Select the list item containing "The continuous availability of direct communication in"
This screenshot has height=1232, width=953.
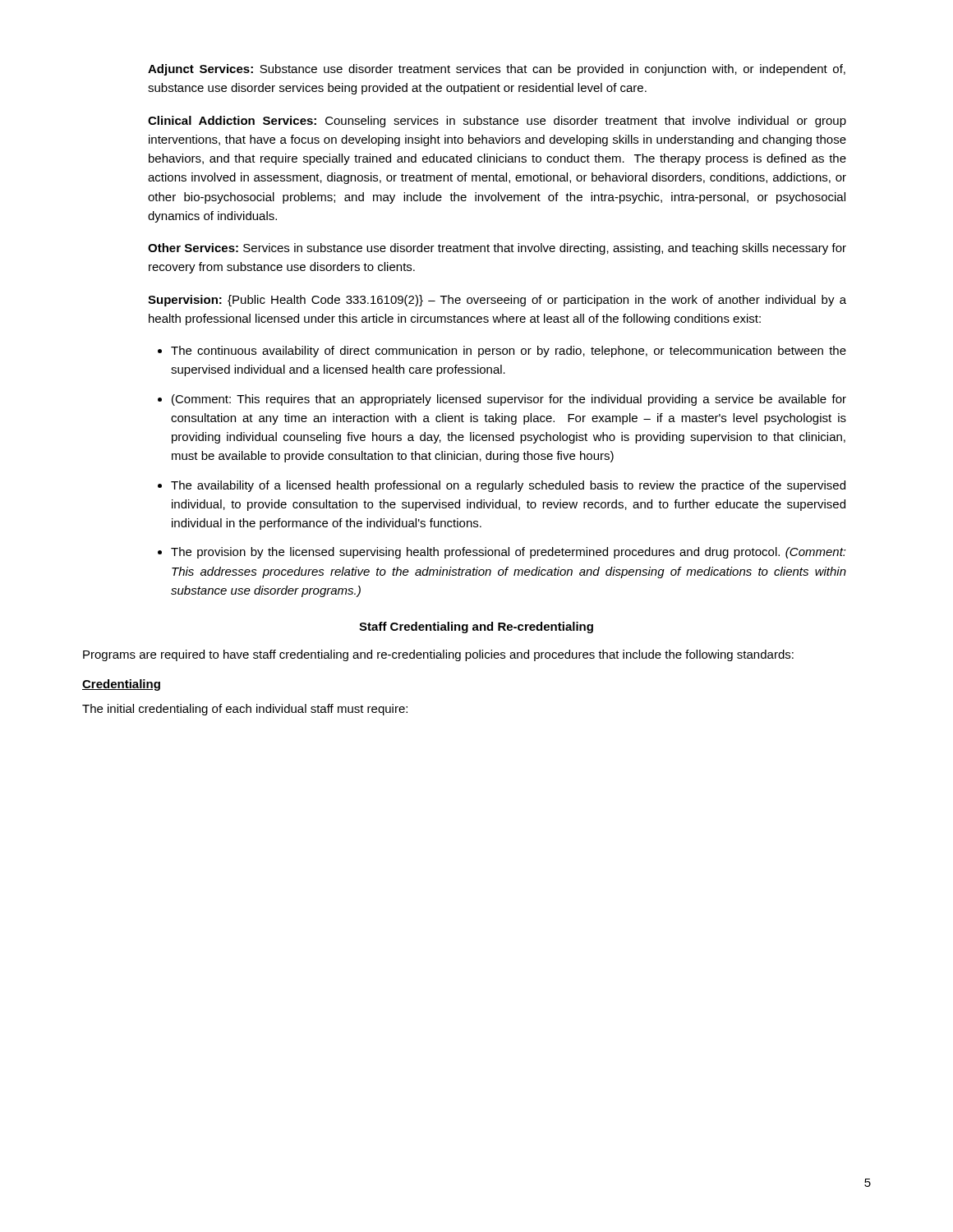coord(509,360)
